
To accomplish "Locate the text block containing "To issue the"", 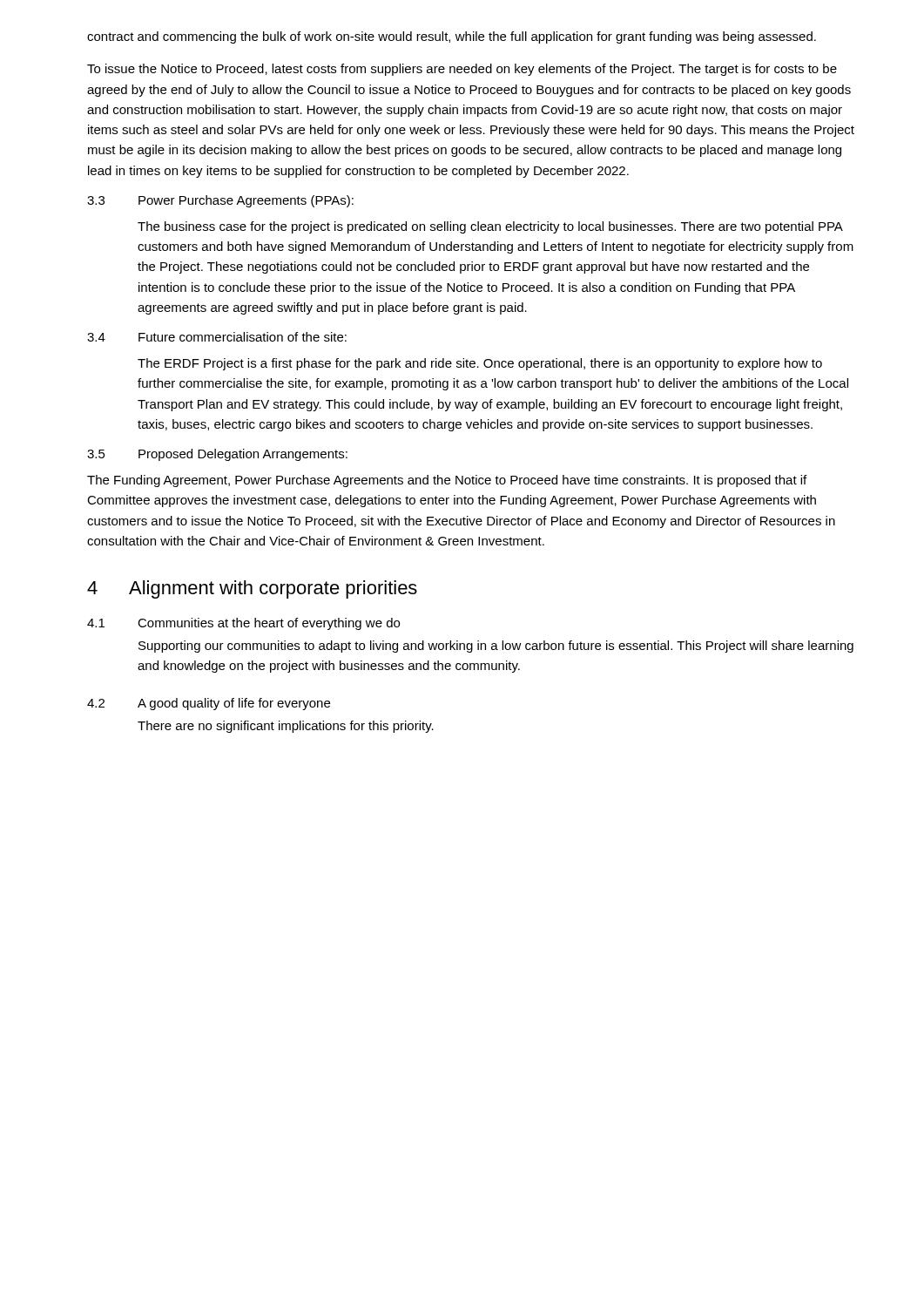I will 471,119.
